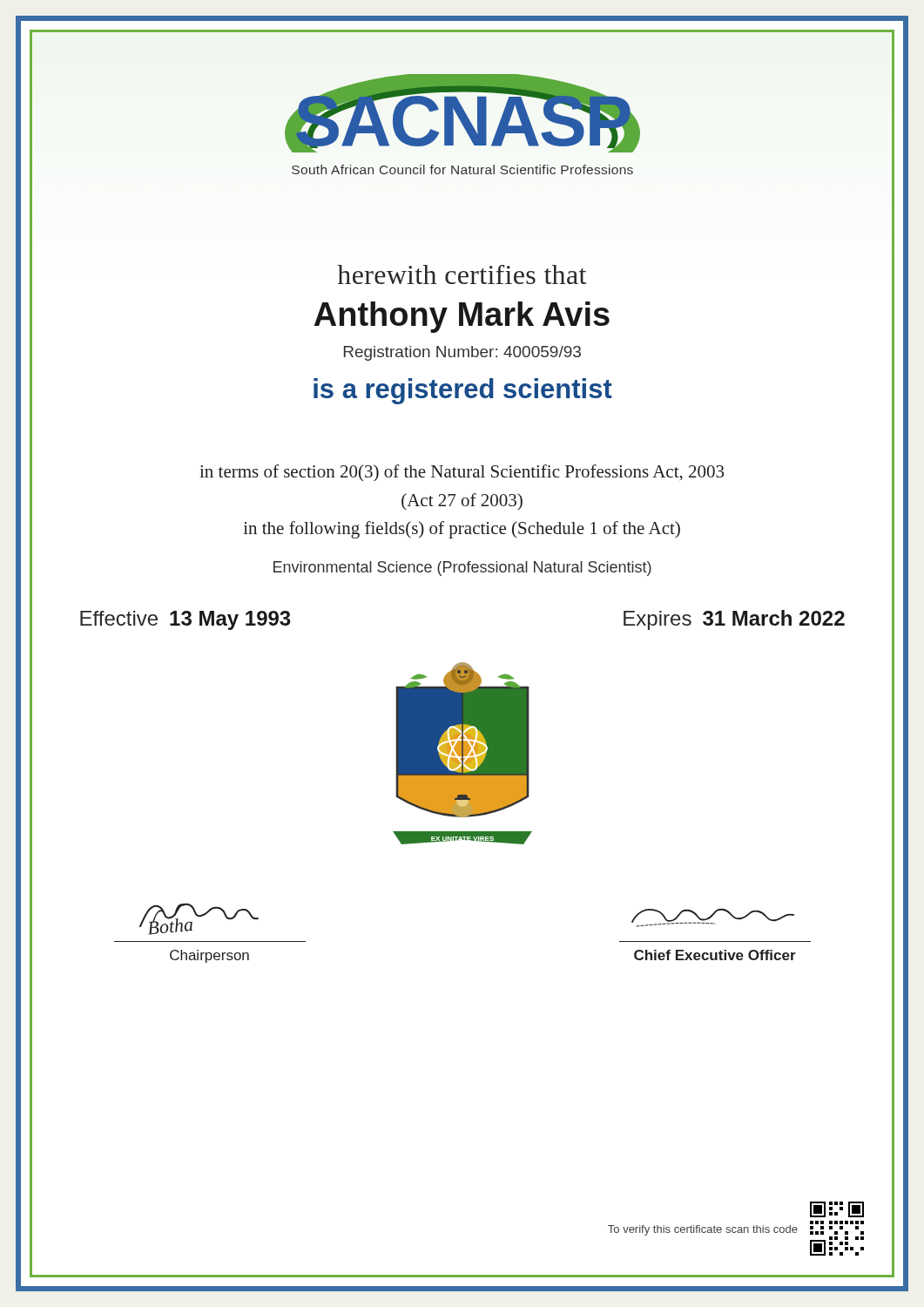Locate the text "Expires 31 March 2022"
The image size is (924, 1307).
734,618
